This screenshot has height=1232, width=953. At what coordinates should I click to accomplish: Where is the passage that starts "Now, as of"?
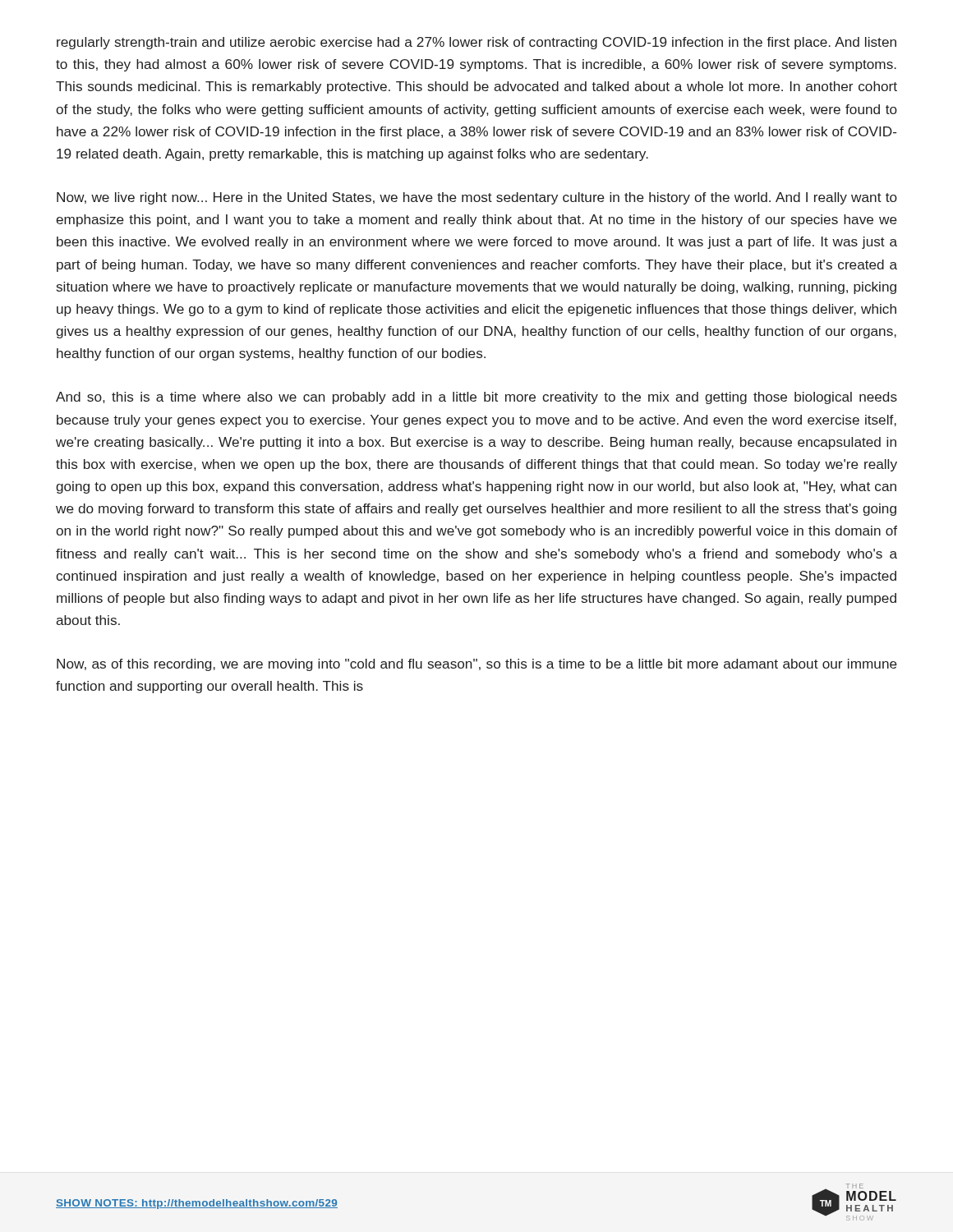tap(476, 675)
